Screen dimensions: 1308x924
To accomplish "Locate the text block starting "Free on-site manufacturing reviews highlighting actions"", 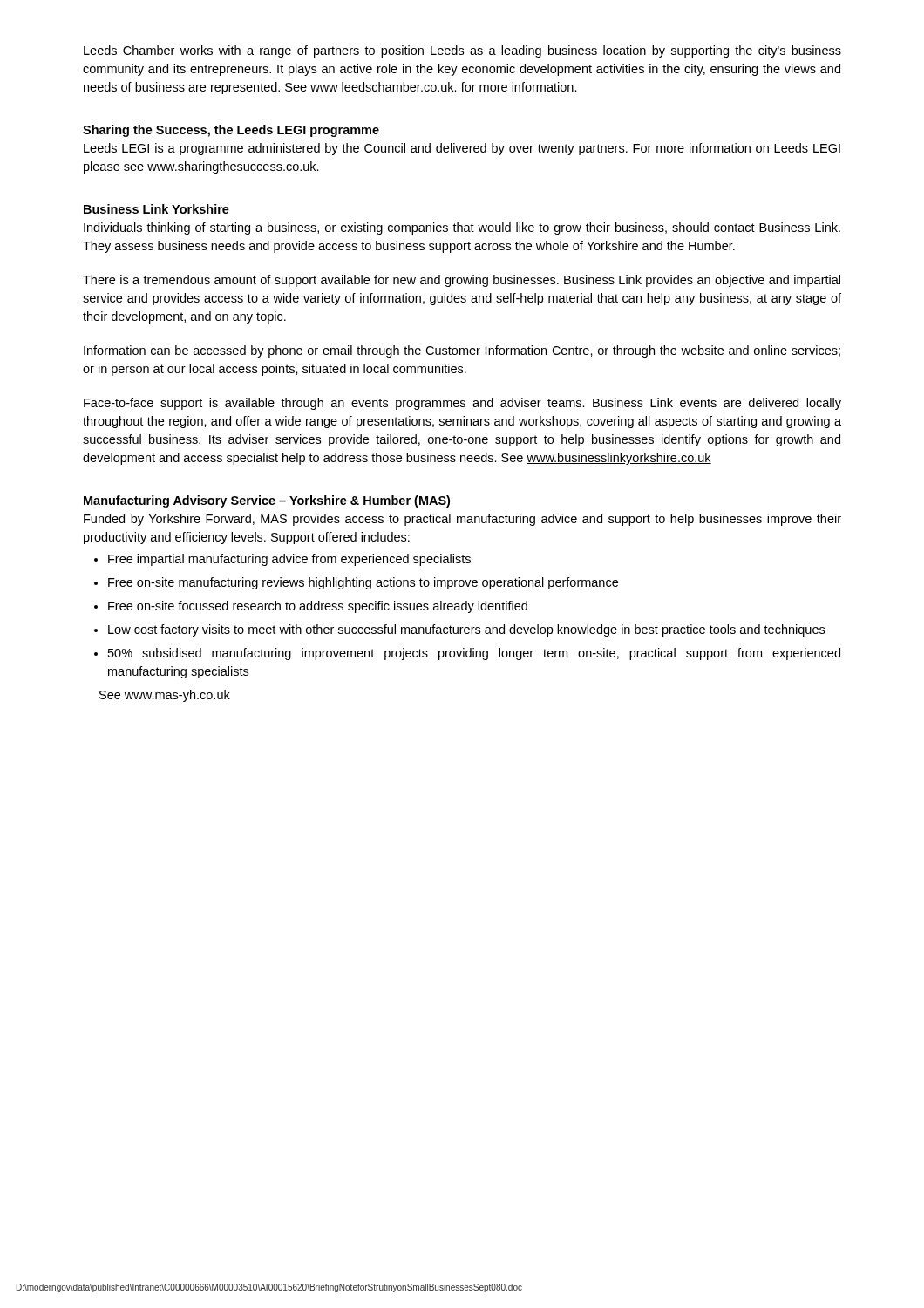I will coord(363,583).
